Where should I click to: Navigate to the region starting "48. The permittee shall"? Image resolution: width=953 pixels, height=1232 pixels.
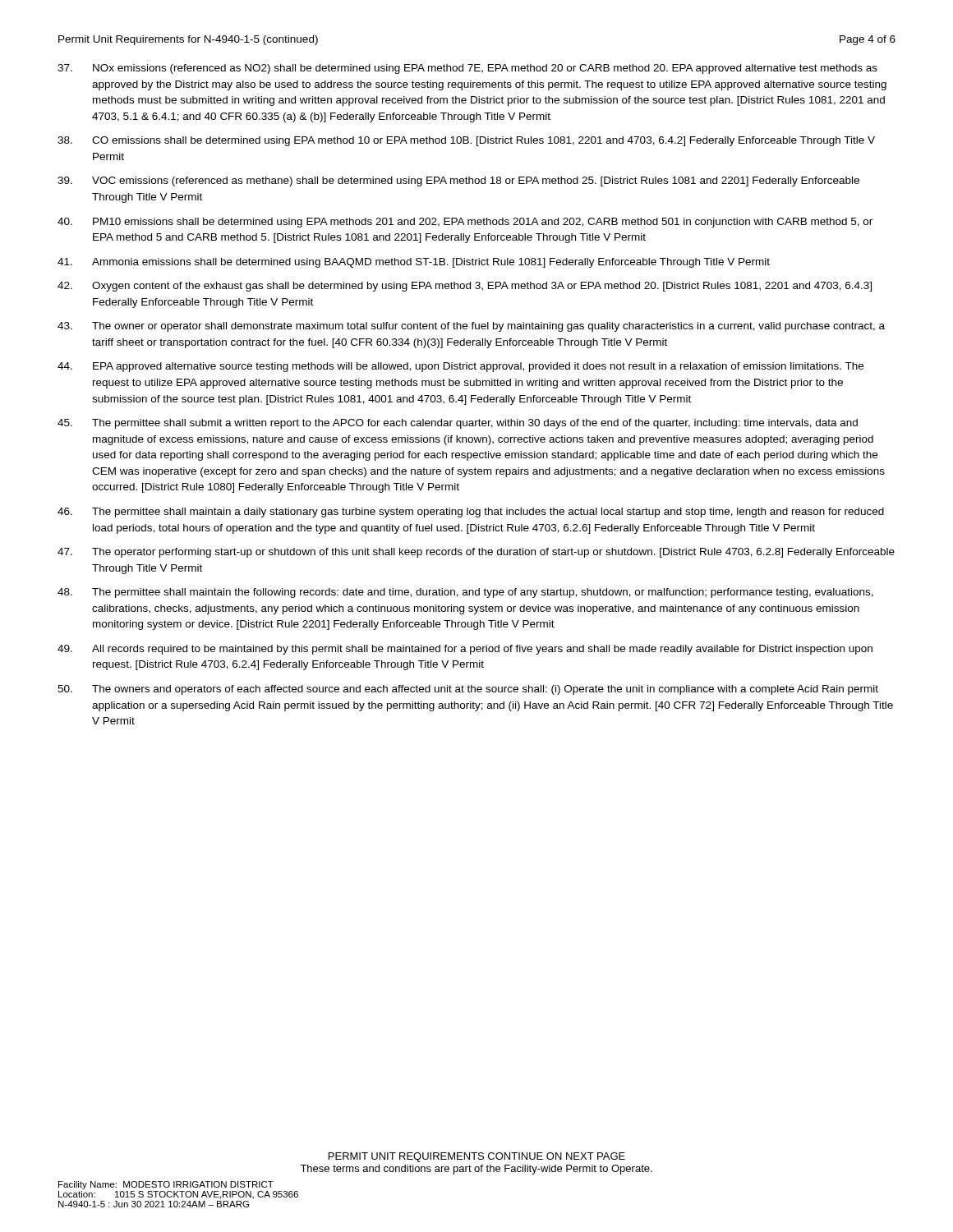coord(476,608)
